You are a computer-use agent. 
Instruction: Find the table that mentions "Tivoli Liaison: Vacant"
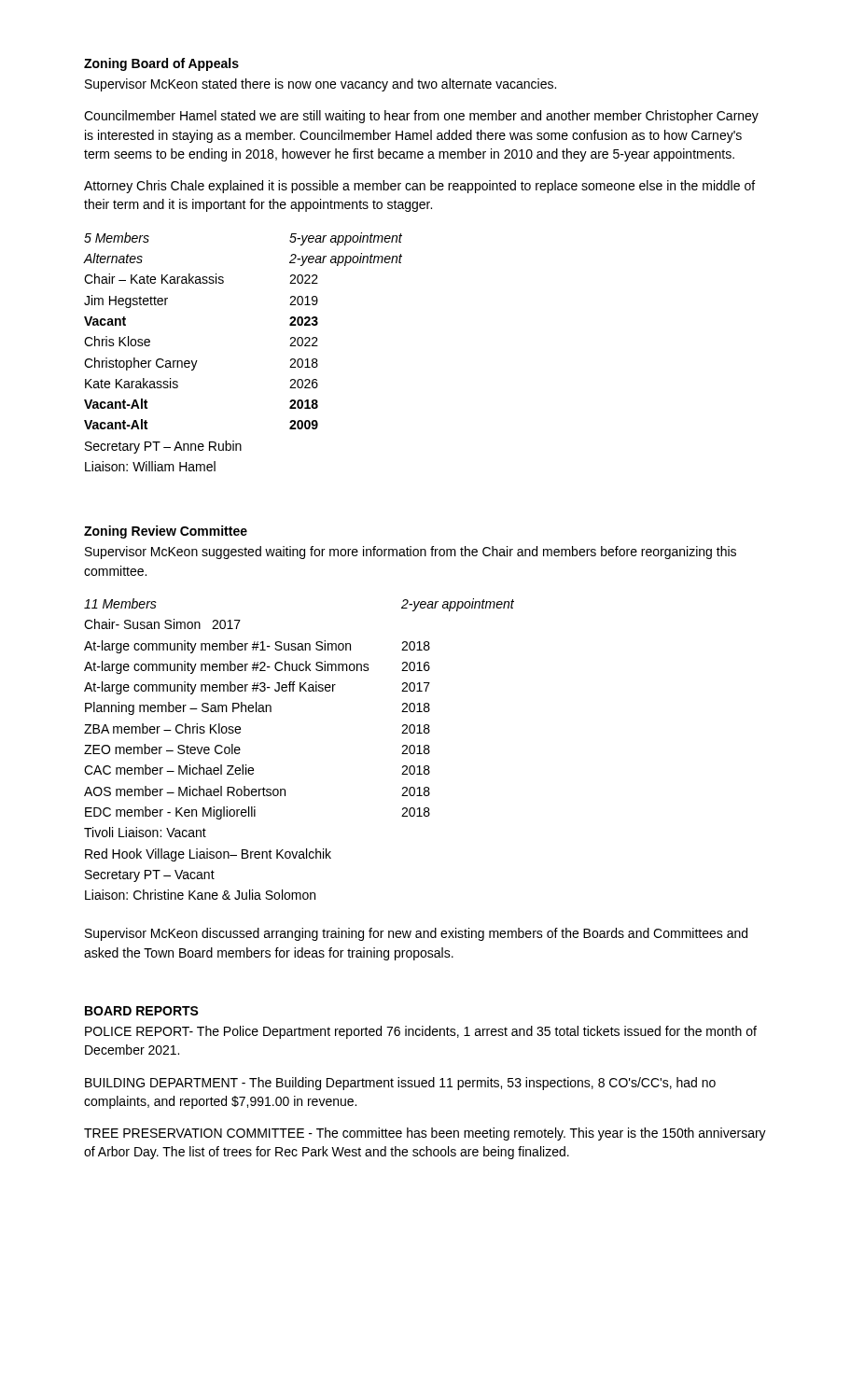425,750
